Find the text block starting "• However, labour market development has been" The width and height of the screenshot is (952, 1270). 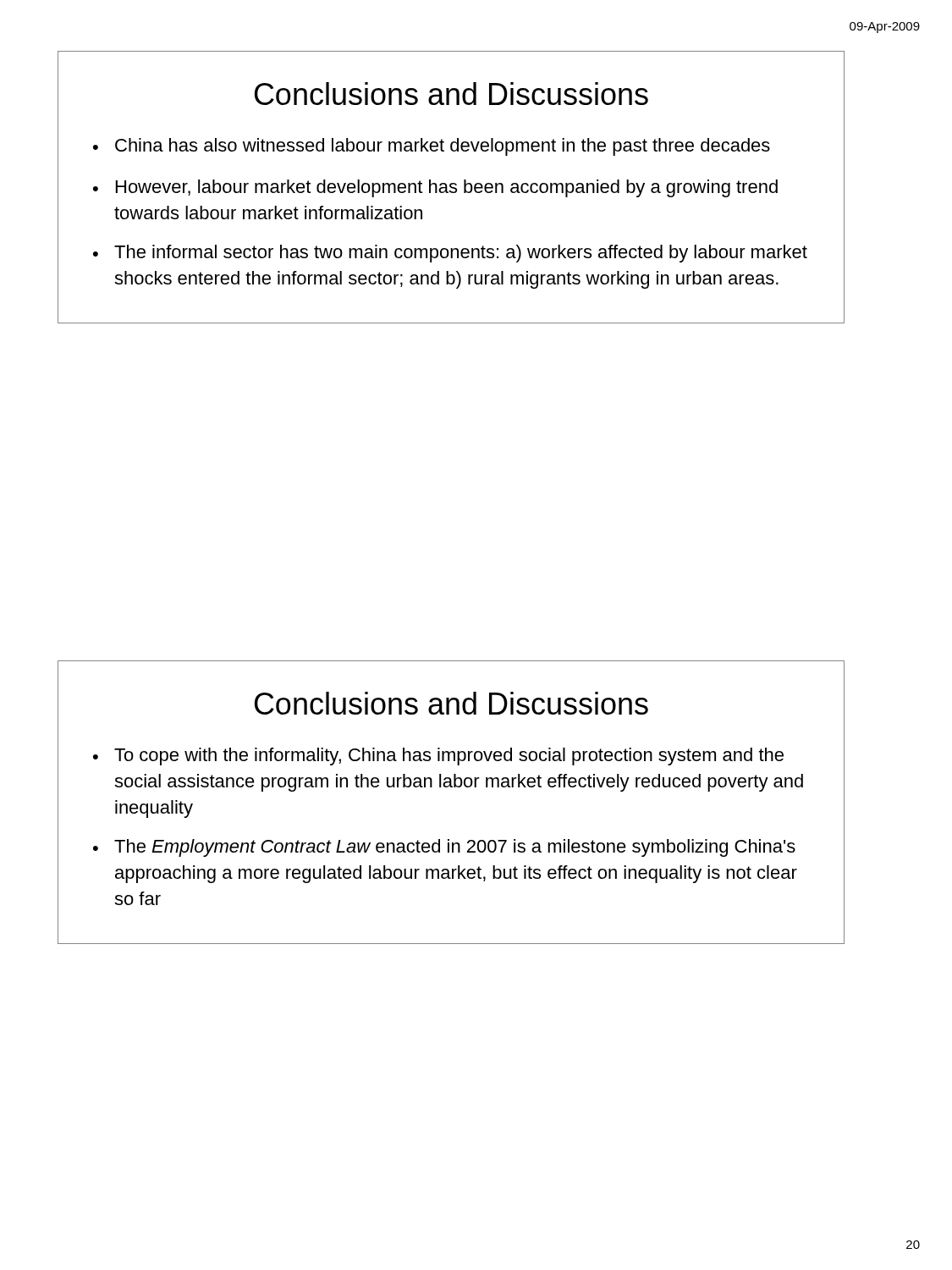click(x=451, y=200)
